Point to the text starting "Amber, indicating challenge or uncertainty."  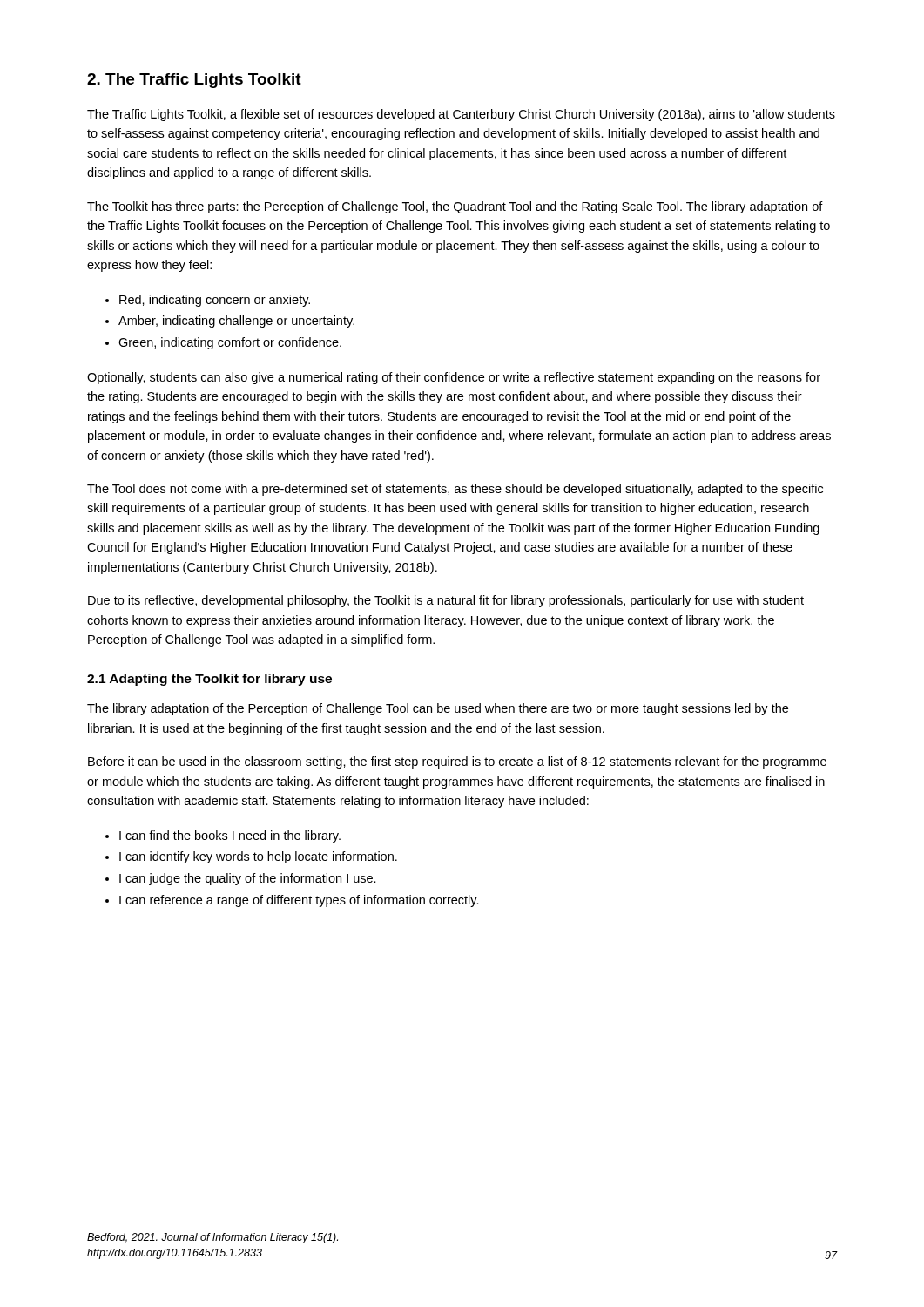coord(237,321)
